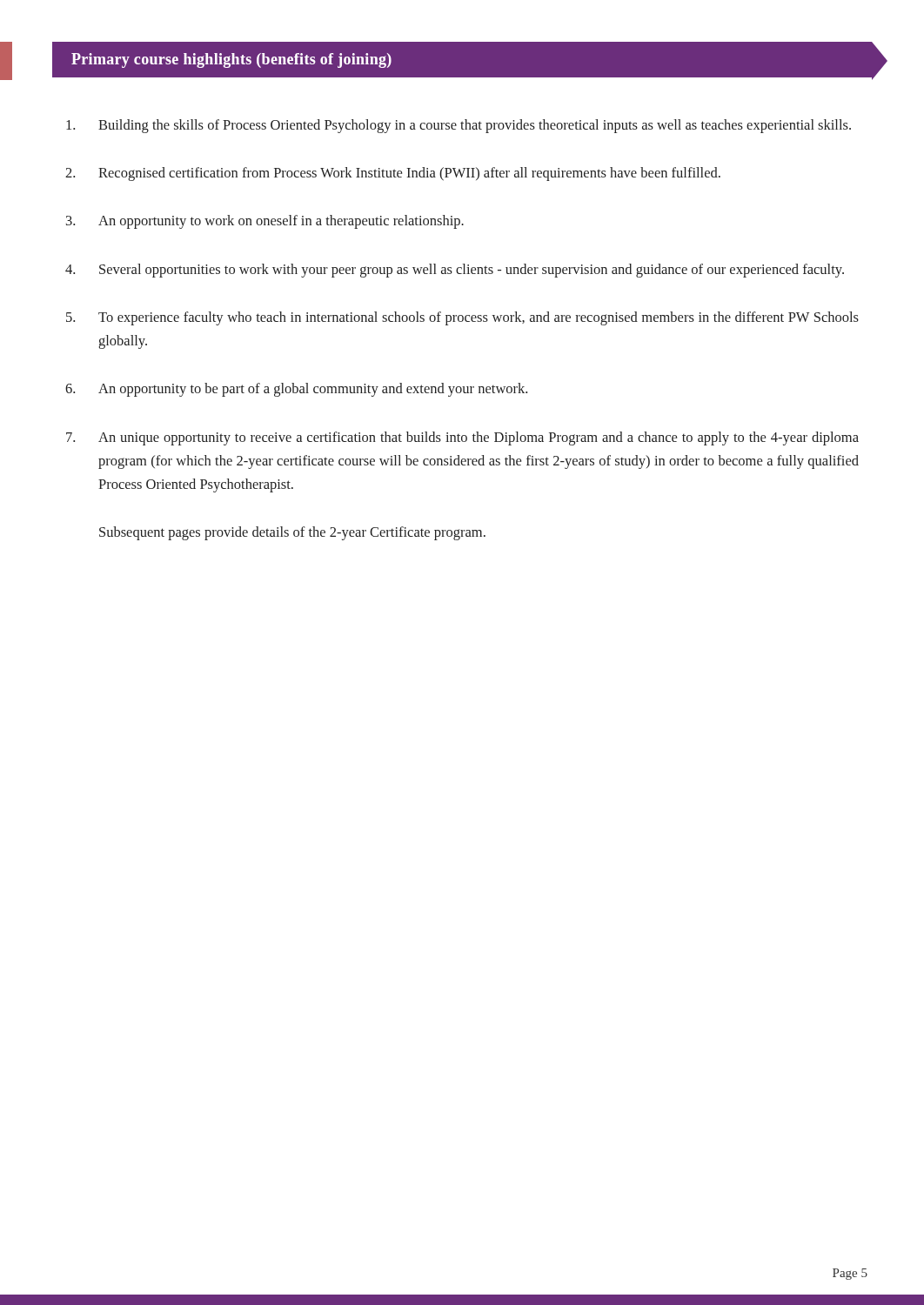Locate the block starting "4. Several opportunities"
This screenshot has width=924, height=1305.
pos(462,269)
